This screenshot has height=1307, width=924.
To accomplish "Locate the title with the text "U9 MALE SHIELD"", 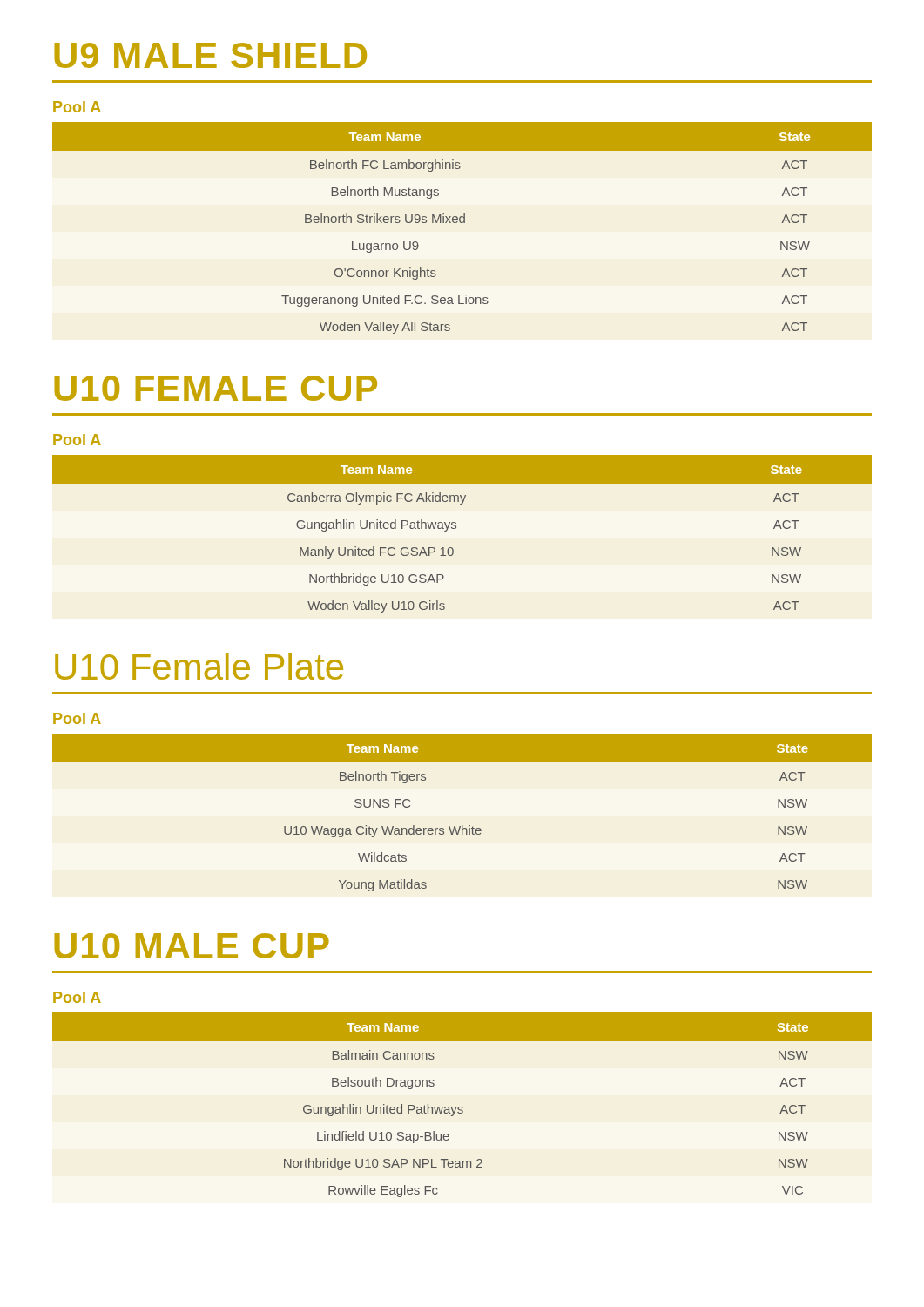I will click(210, 55).
